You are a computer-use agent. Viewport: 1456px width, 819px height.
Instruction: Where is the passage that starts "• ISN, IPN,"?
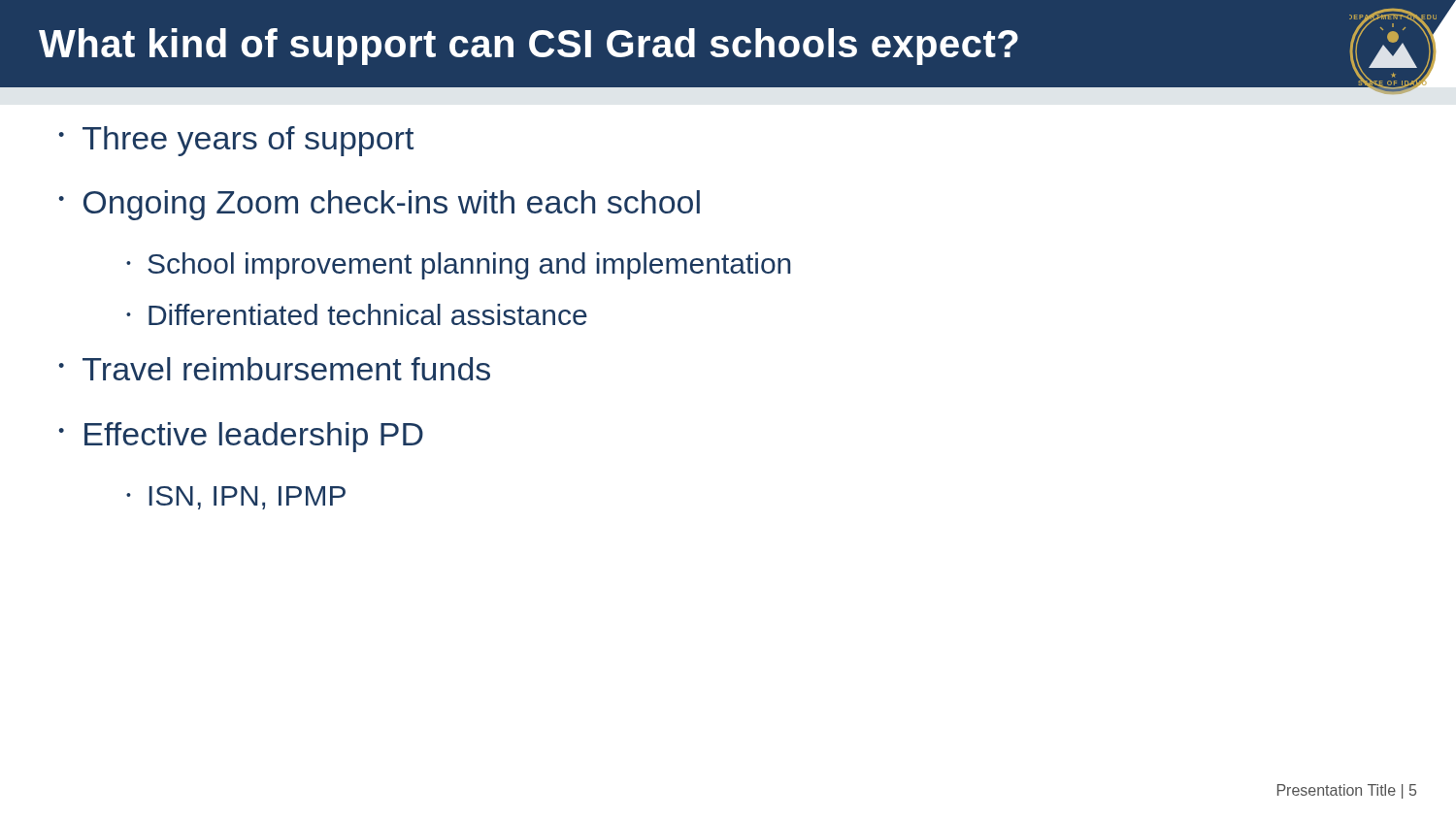click(237, 495)
